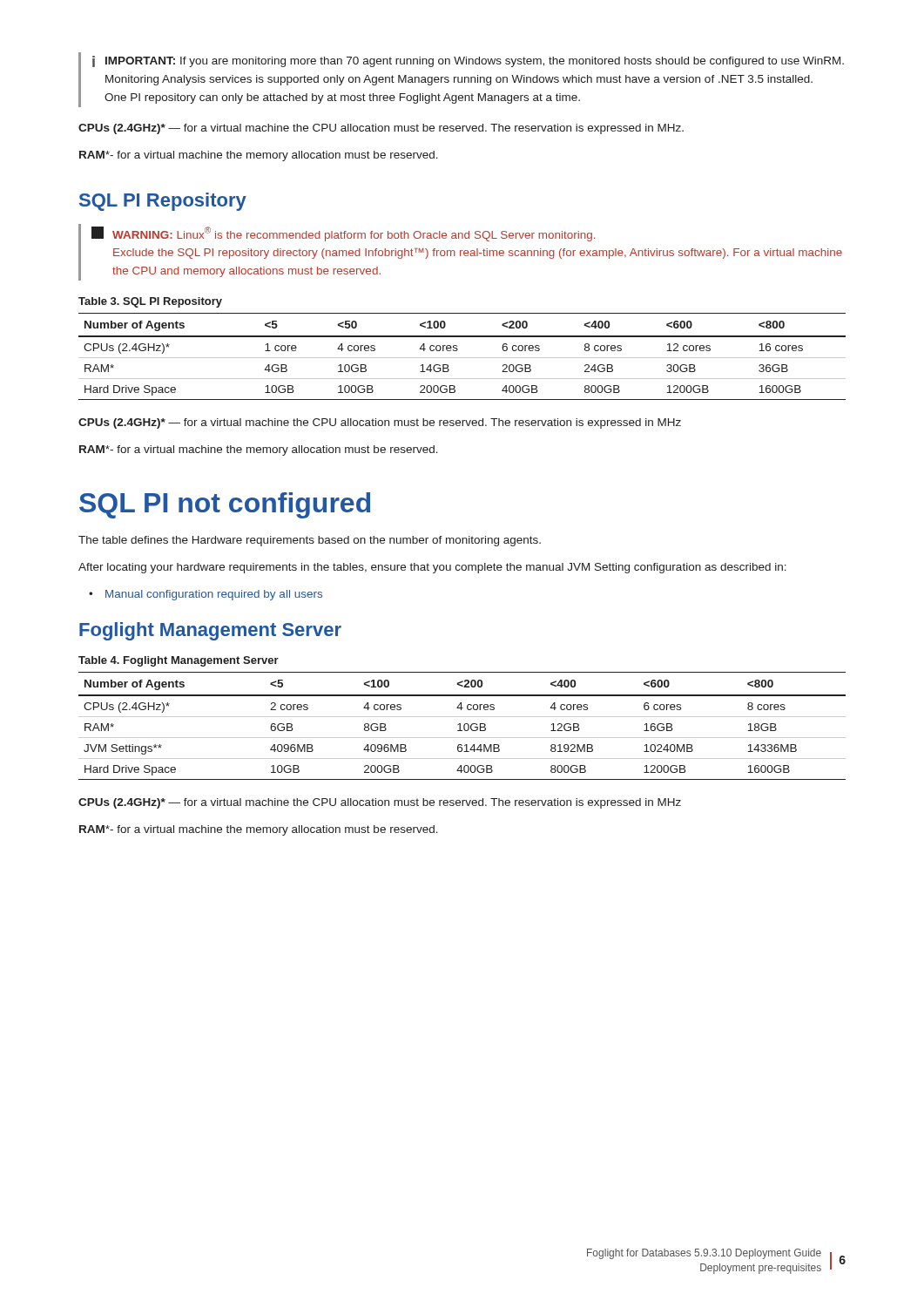This screenshot has width=924, height=1307.
Task: Where is the passage that starts "The table defines the Hardware requirements based"?
Action: (x=310, y=540)
